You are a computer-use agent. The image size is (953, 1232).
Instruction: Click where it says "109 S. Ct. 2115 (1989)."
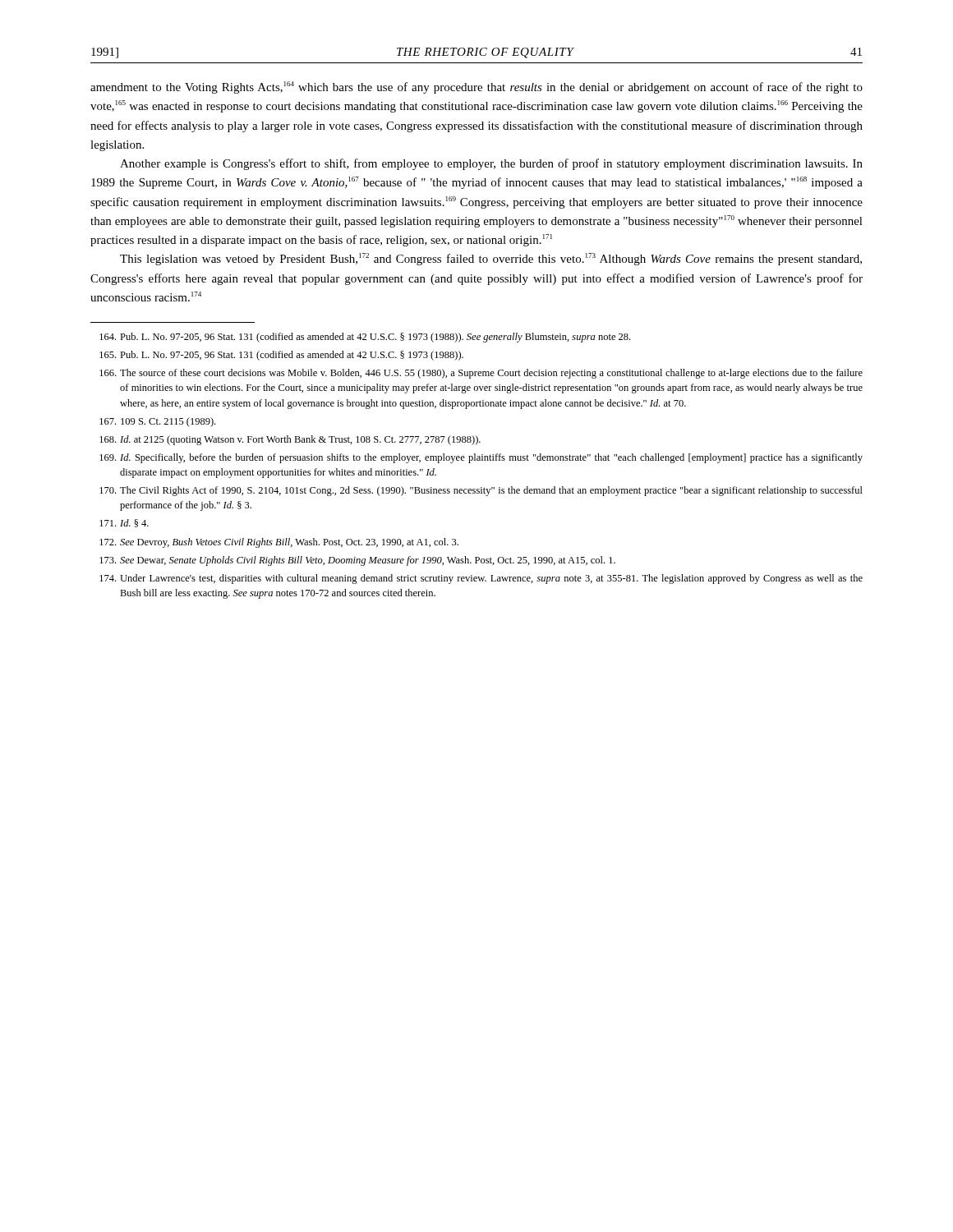(153, 421)
